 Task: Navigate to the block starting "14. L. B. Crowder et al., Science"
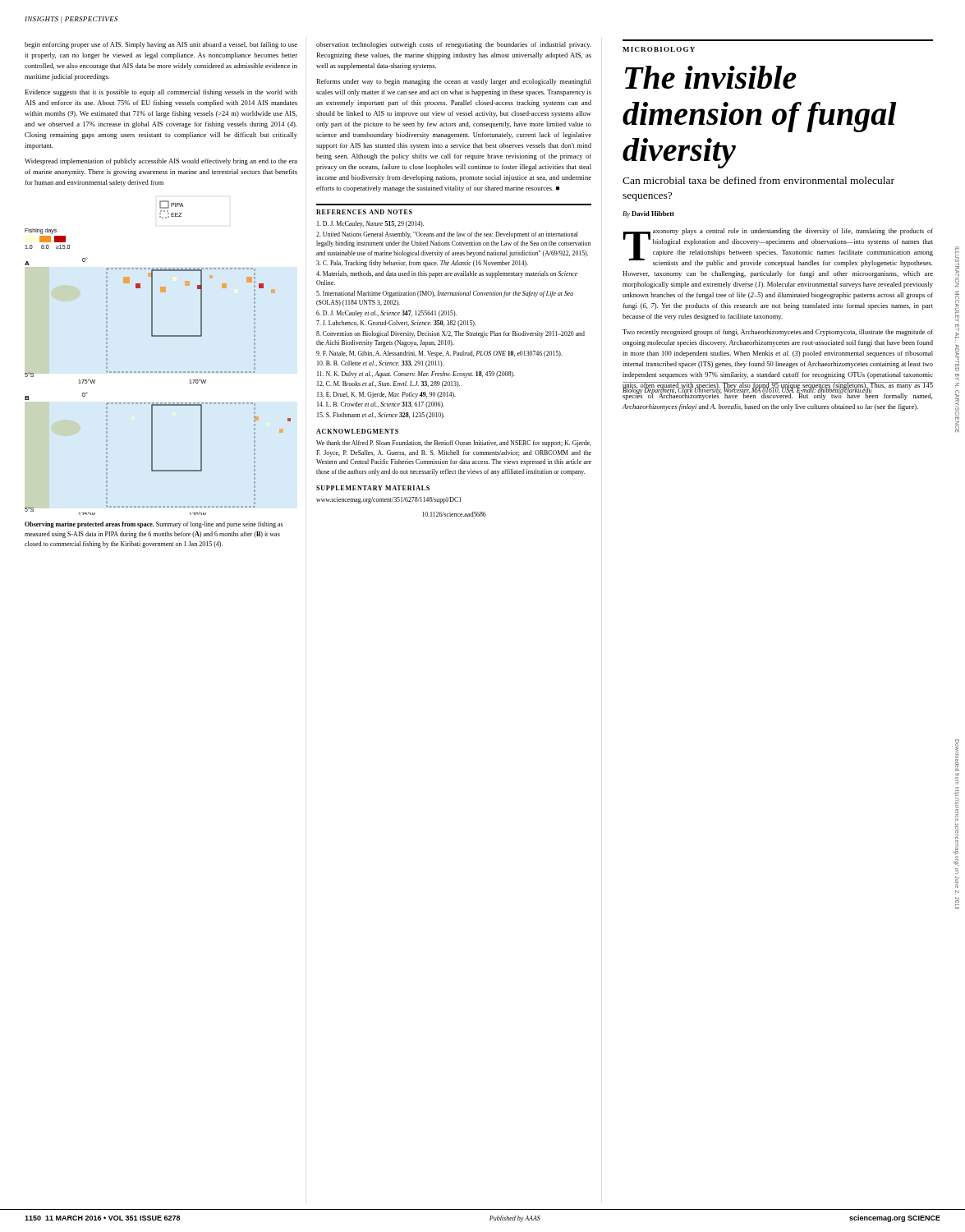[380, 404]
